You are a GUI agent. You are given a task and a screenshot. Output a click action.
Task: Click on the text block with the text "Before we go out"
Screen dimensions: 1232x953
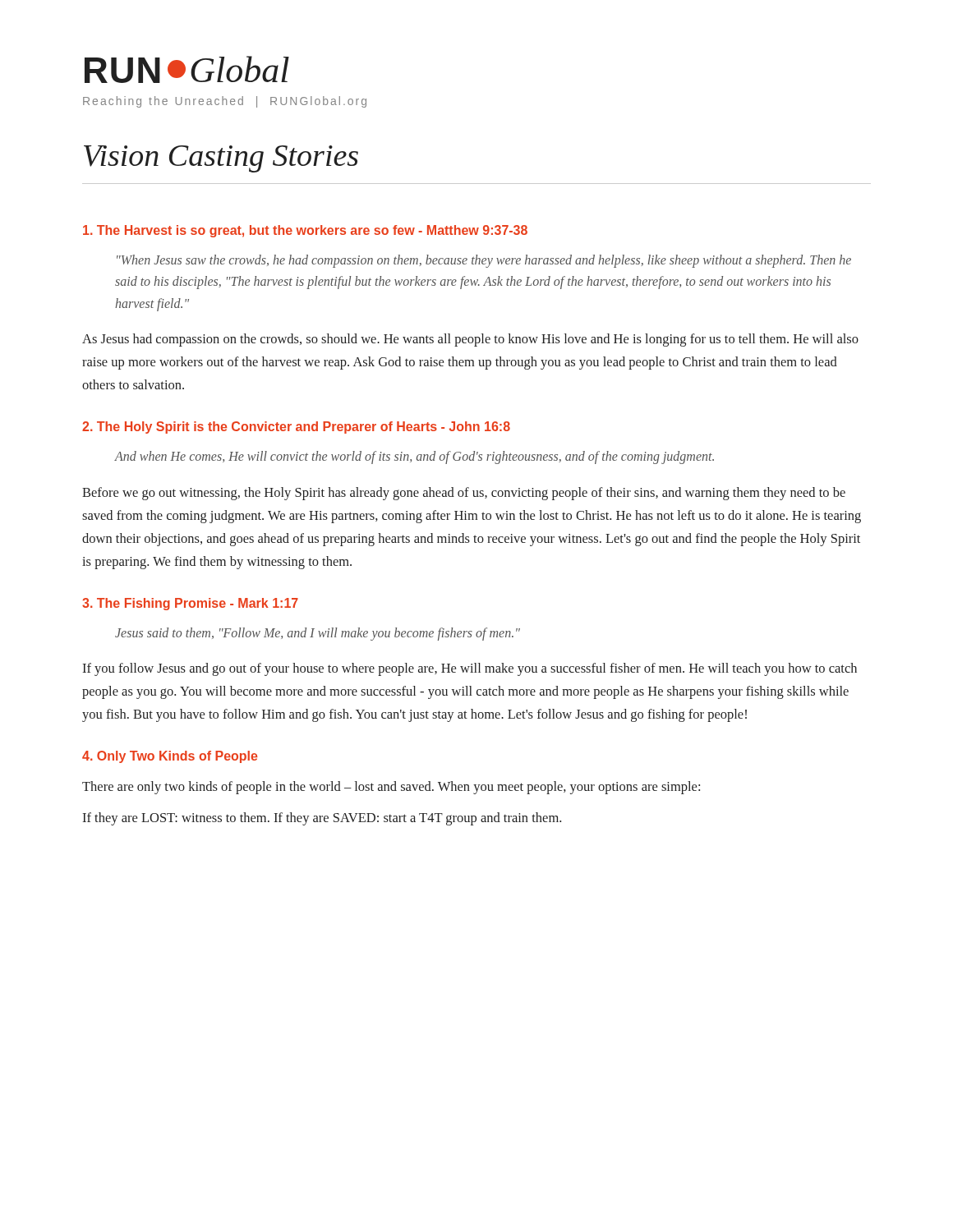coord(472,527)
